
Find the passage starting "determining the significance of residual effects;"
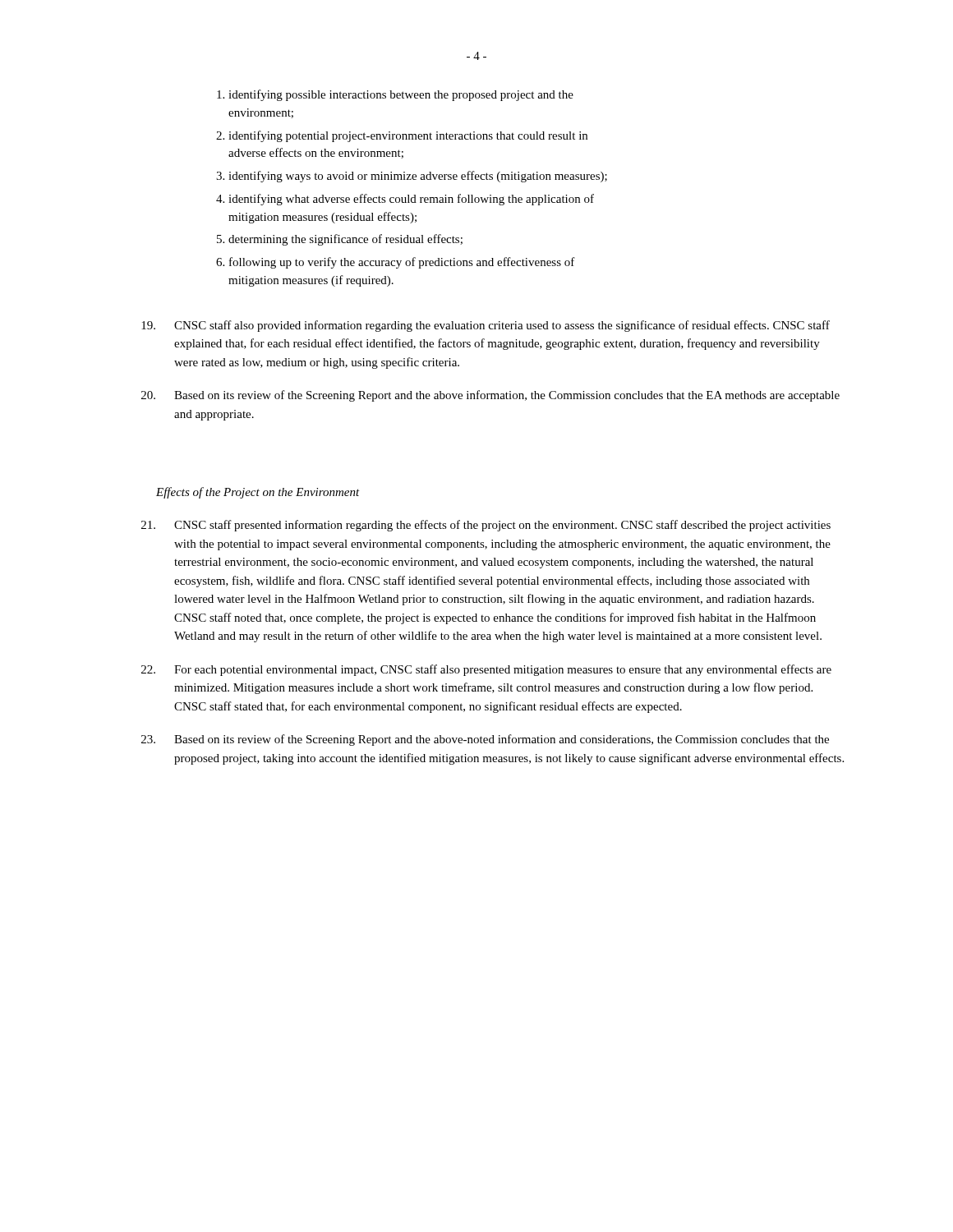click(x=346, y=239)
